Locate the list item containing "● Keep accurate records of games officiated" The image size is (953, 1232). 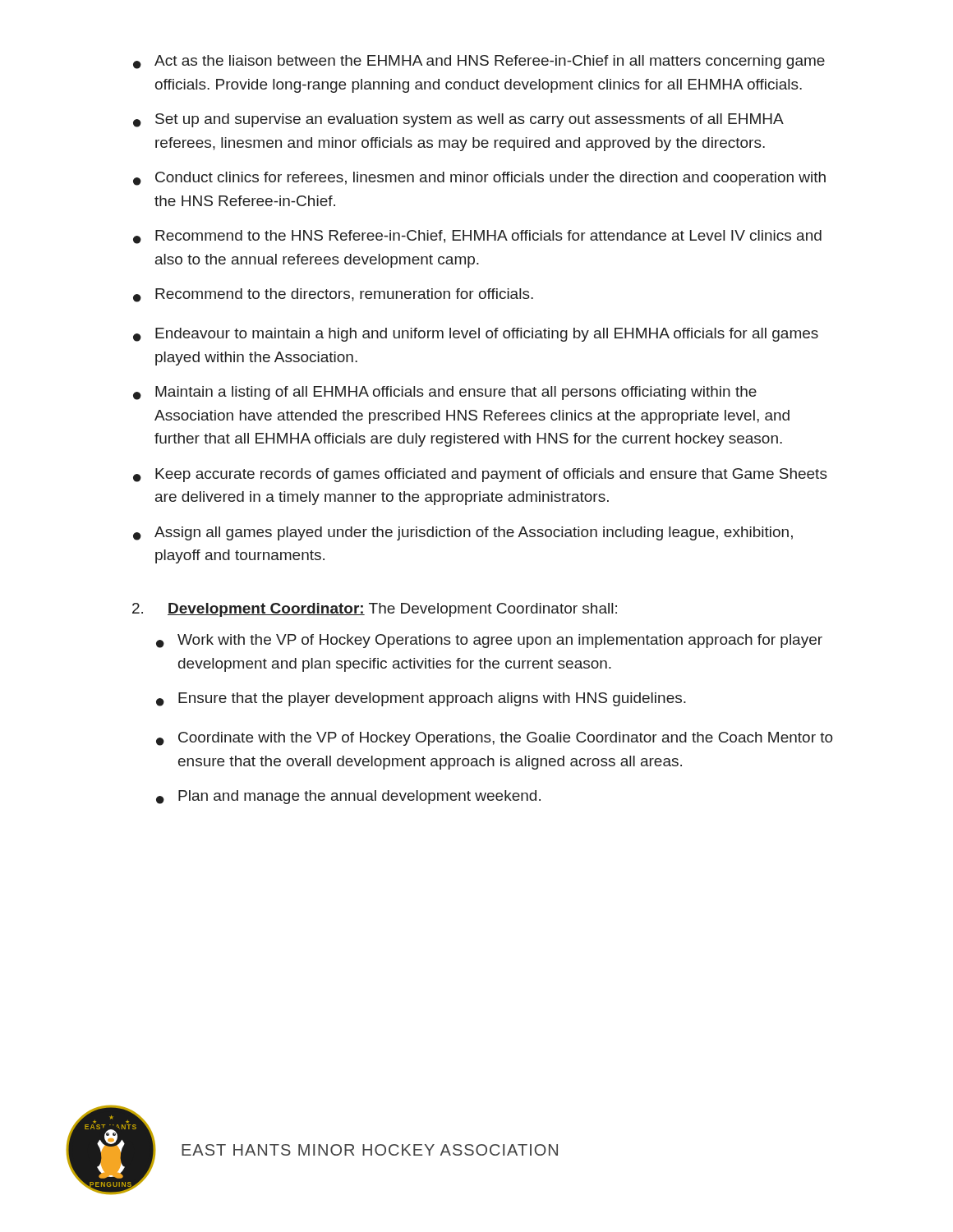[x=485, y=485]
